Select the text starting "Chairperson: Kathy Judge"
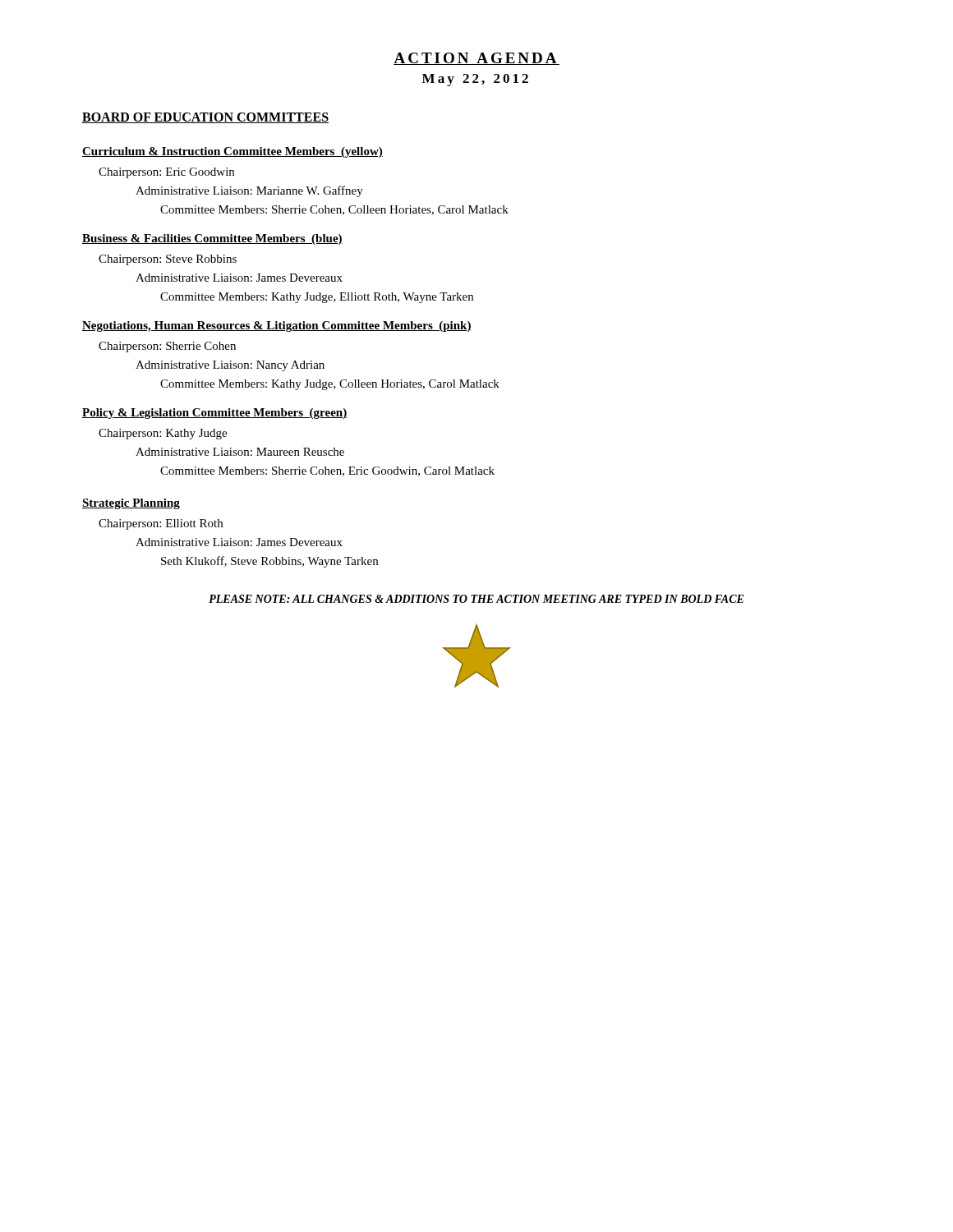 tap(163, 433)
